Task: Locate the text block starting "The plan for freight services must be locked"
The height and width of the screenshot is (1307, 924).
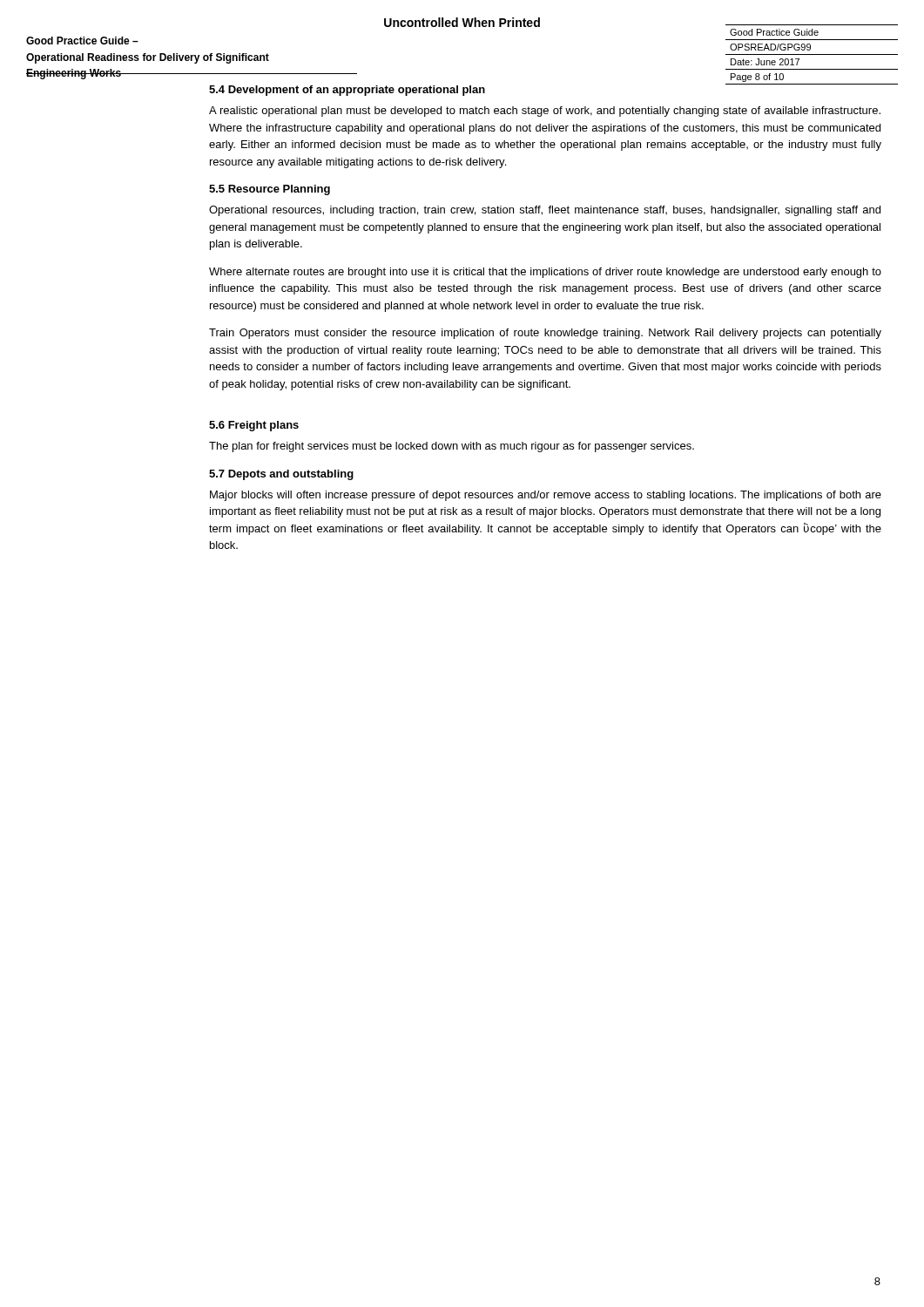Action: tap(452, 446)
